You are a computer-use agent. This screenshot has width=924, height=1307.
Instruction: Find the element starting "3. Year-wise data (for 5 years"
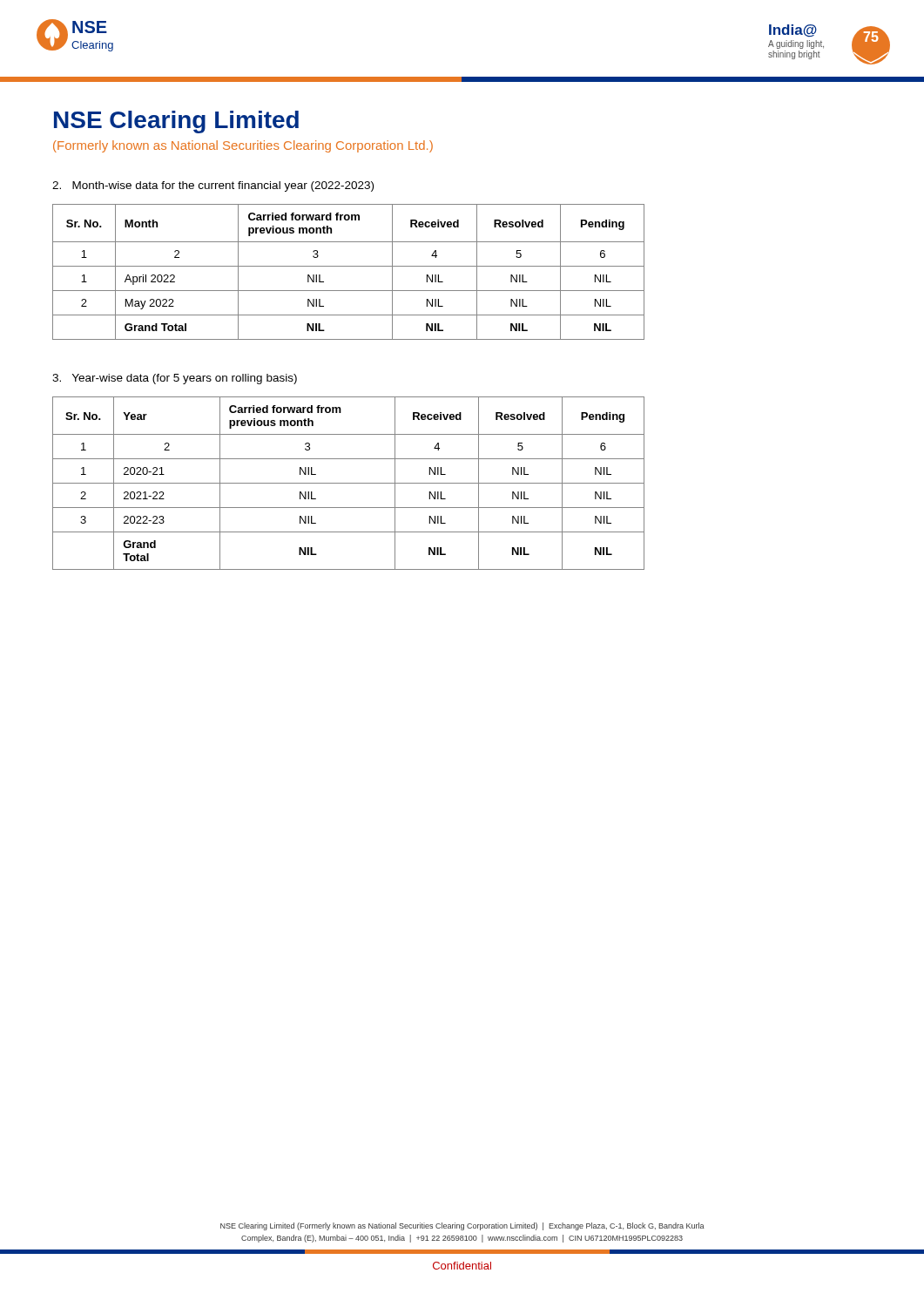click(175, 378)
